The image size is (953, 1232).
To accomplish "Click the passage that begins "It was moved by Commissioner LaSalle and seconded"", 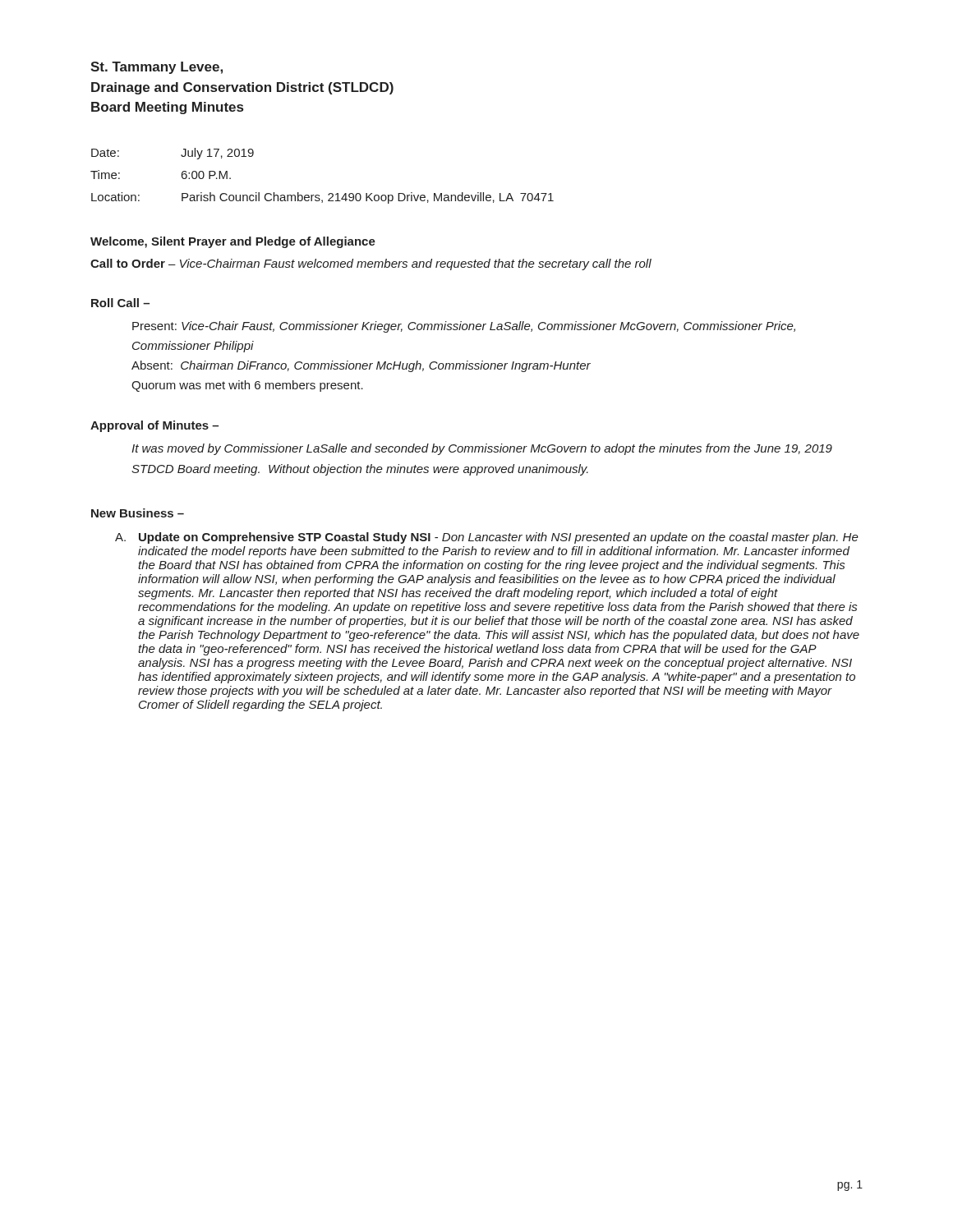I will coord(482,459).
